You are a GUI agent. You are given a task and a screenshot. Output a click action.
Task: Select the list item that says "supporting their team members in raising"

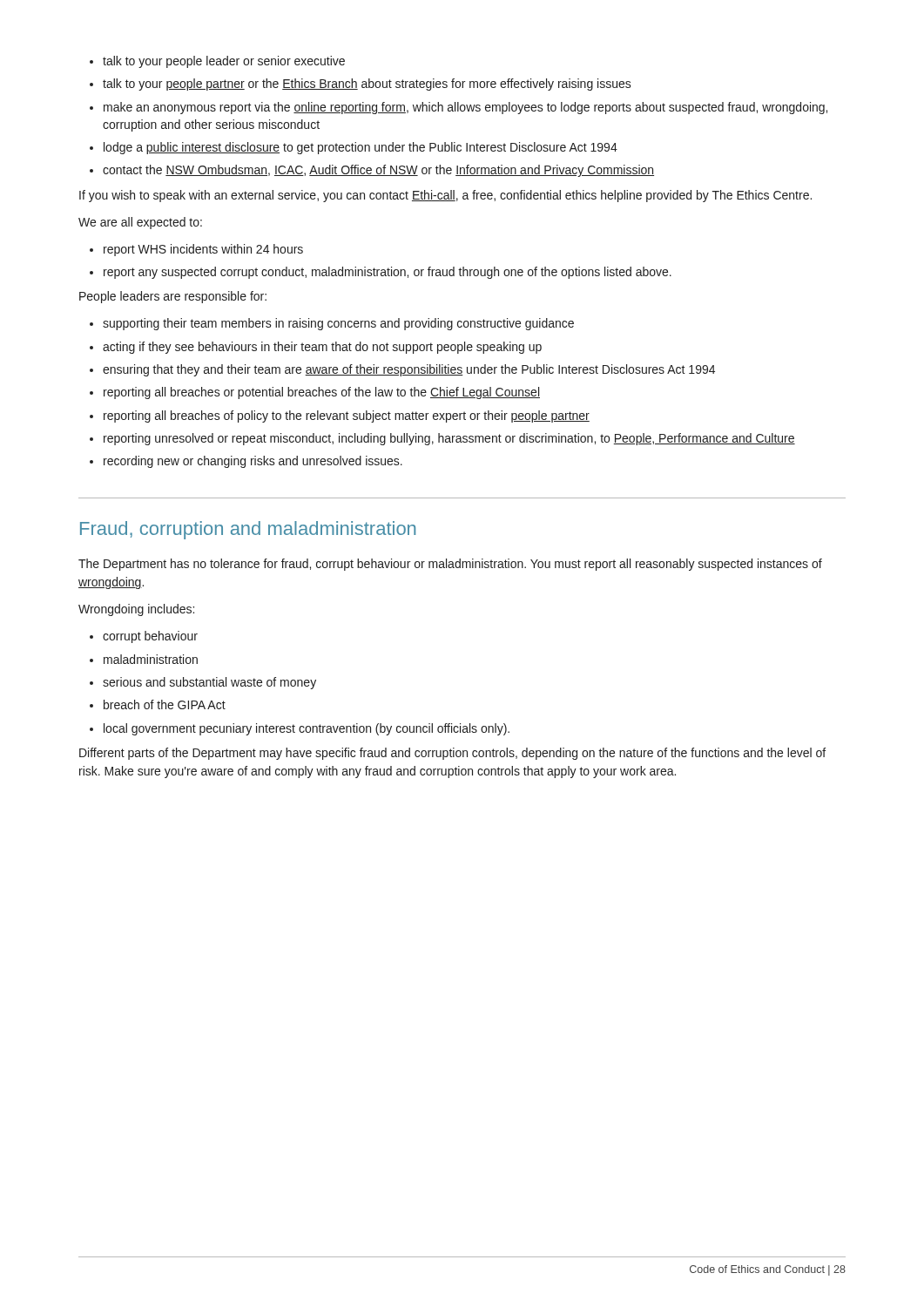click(x=462, y=392)
